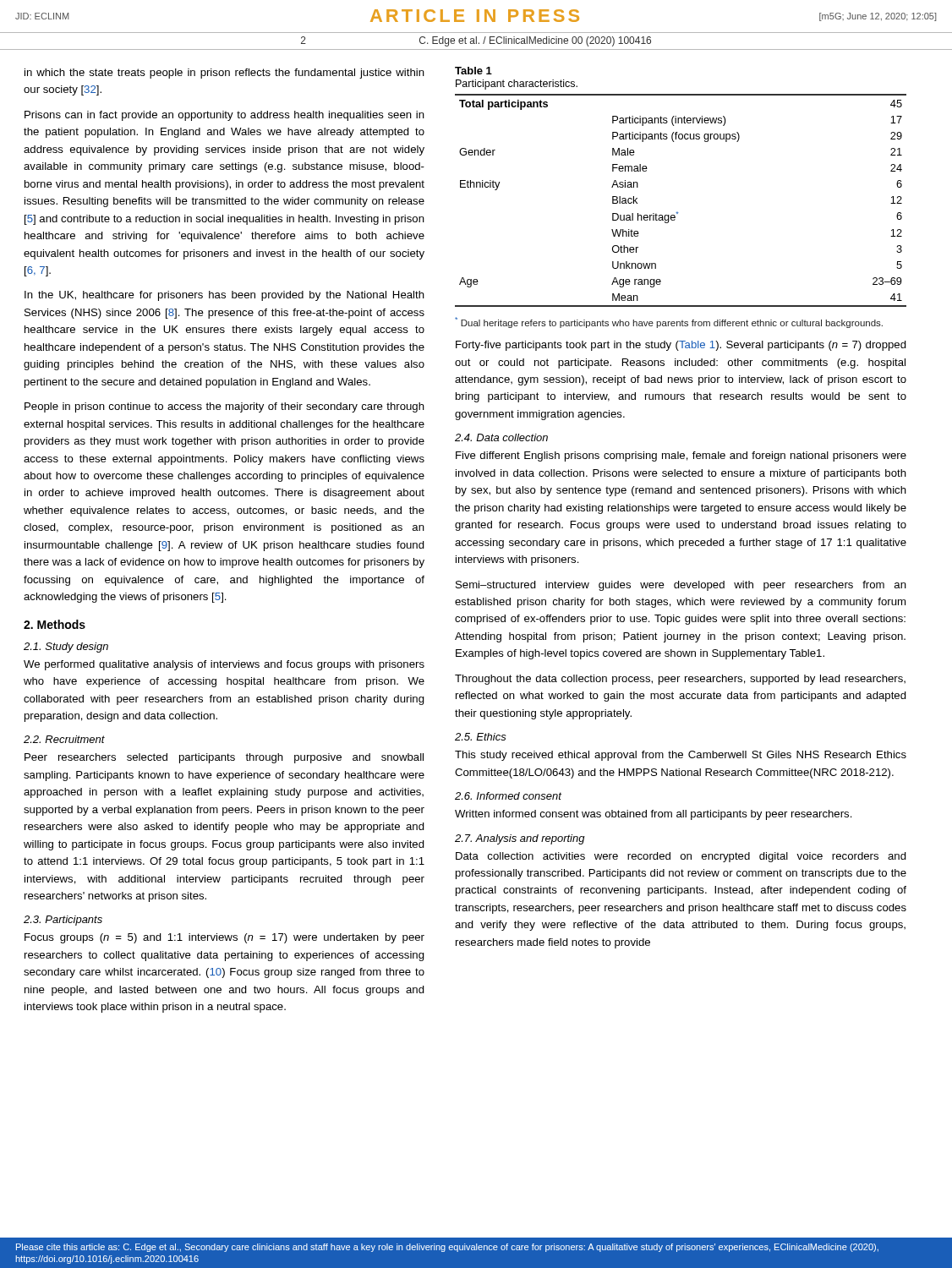The width and height of the screenshot is (952, 1268).
Task: Locate the block of text that opens with "Focus groups (n ="
Action: (224, 972)
